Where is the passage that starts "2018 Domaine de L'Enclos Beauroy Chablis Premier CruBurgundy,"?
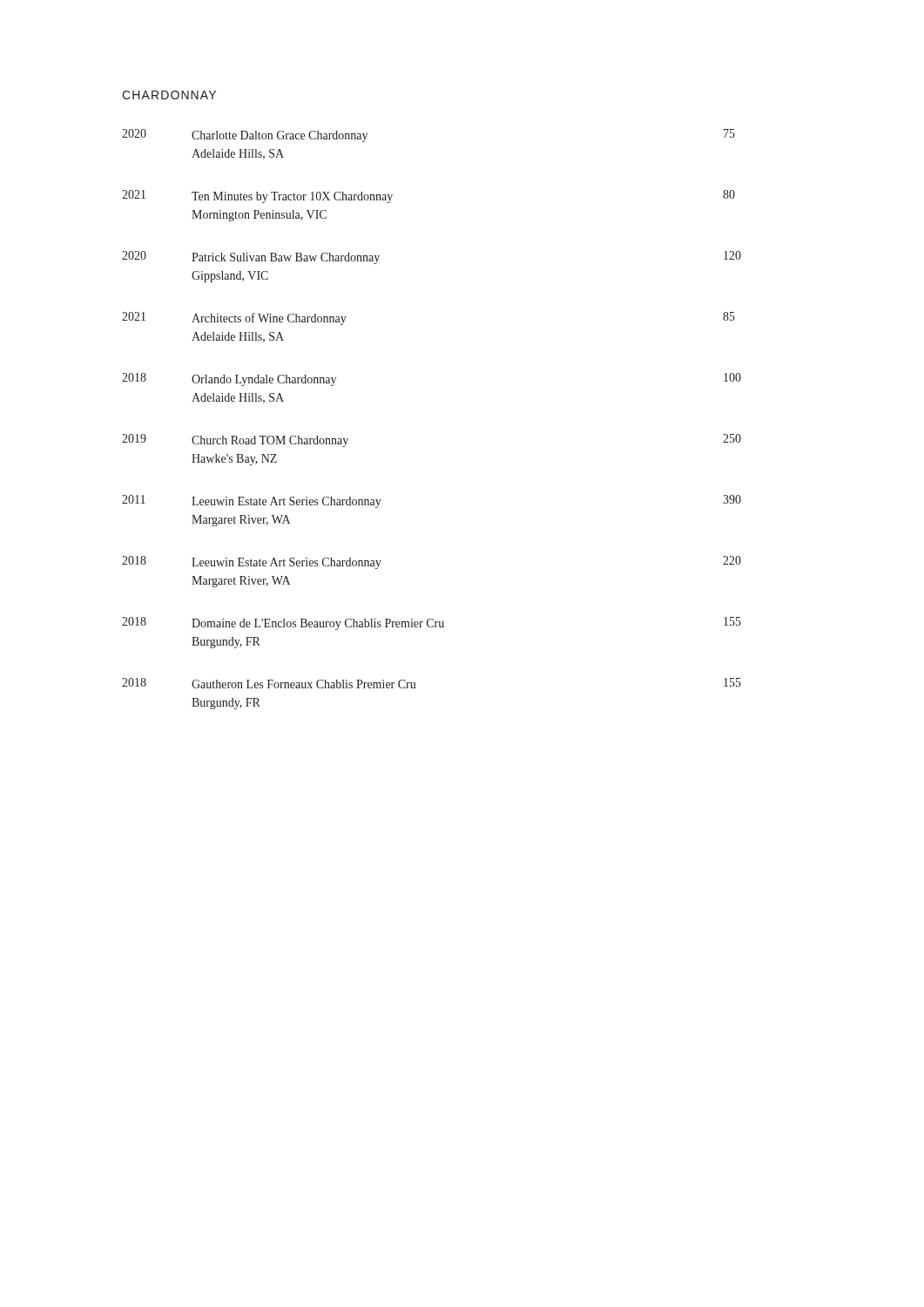This screenshot has width=924, height=1307. click(449, 633)
